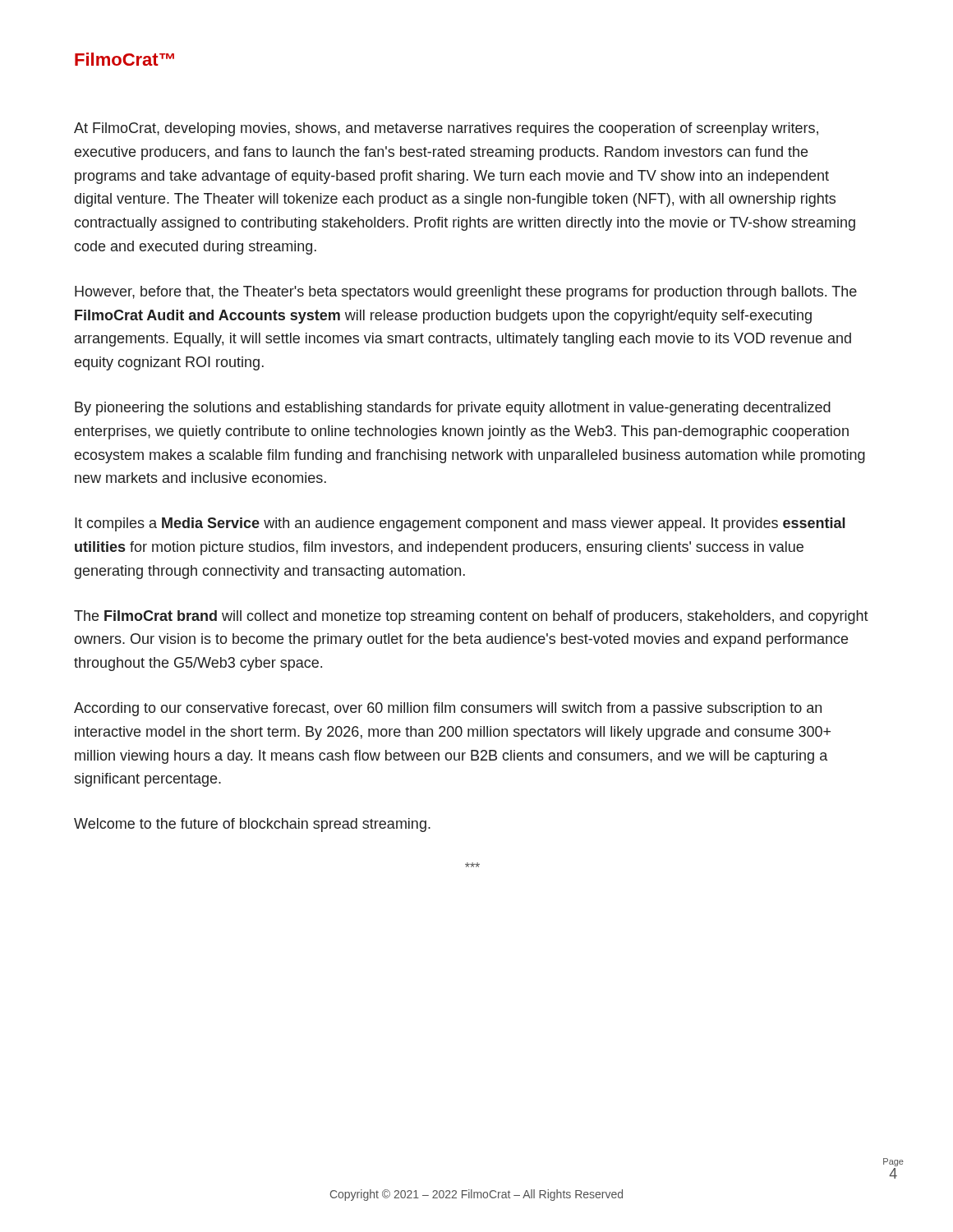953x1232 pixels.
Task: Point to the text block starting "The FilmoCrat brand will collect"
Action: click(471, 639)
